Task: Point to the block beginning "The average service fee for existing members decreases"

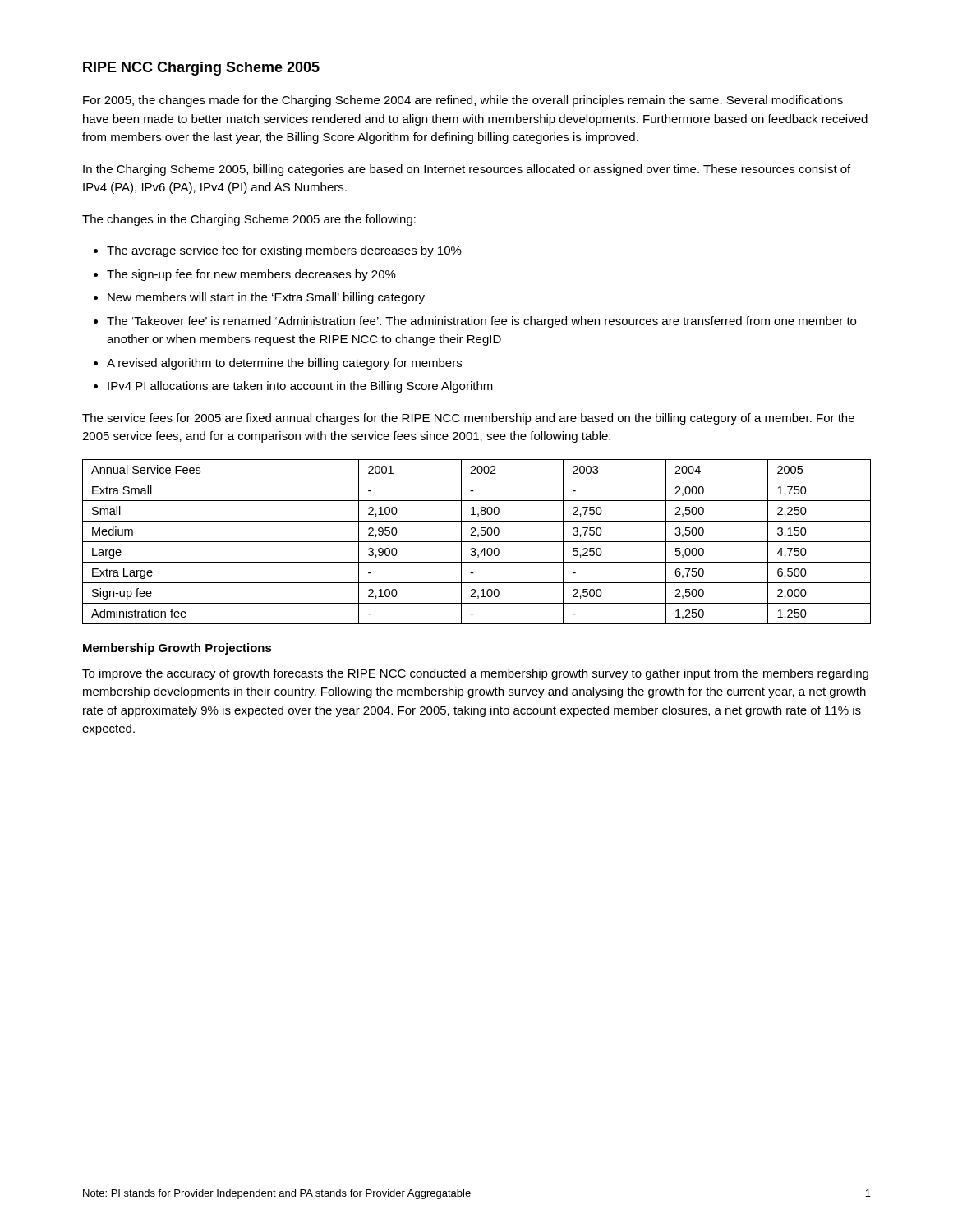Action: (x=284, y=250)
